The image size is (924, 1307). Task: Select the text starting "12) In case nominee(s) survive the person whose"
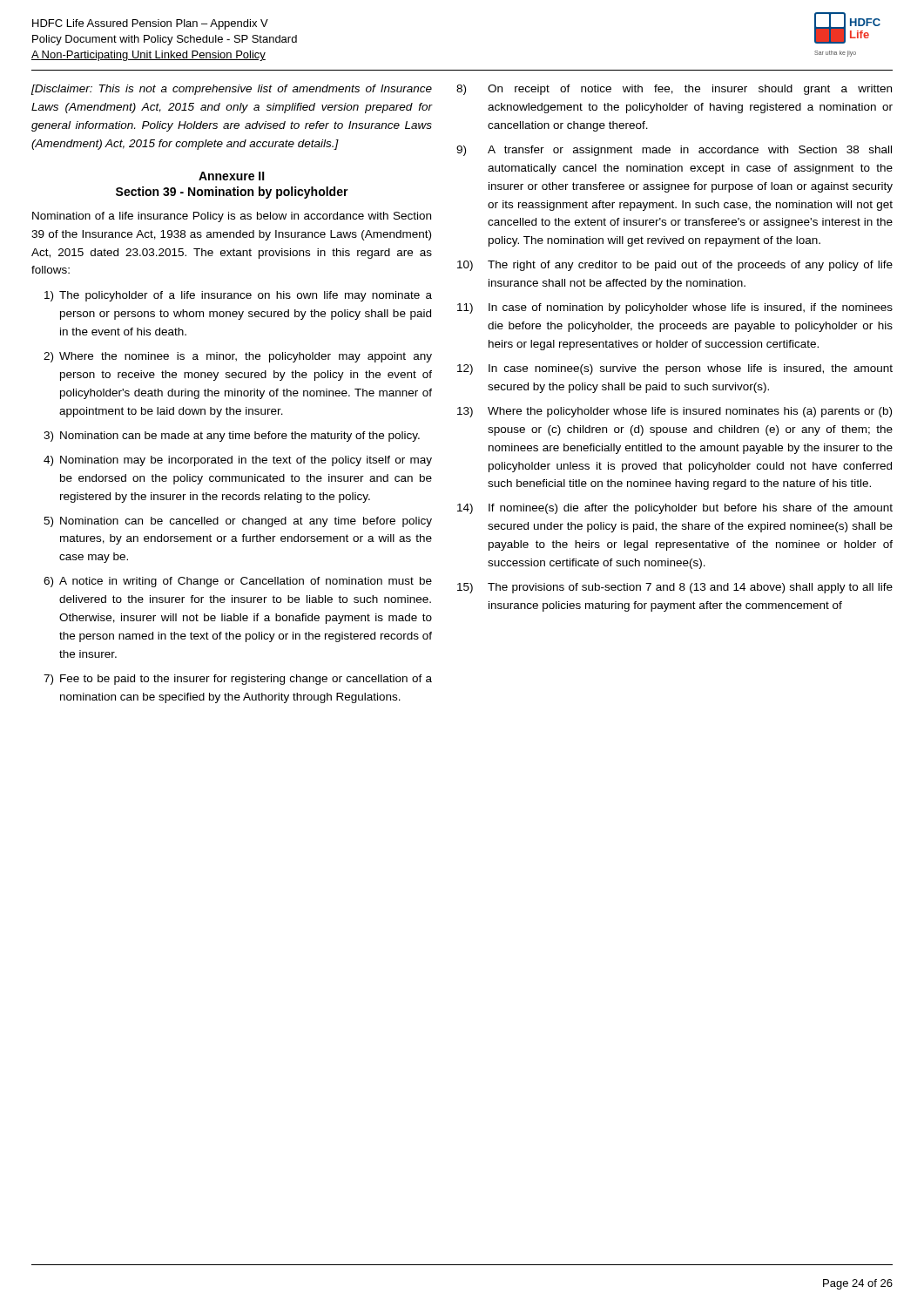(x=675, y=378)
